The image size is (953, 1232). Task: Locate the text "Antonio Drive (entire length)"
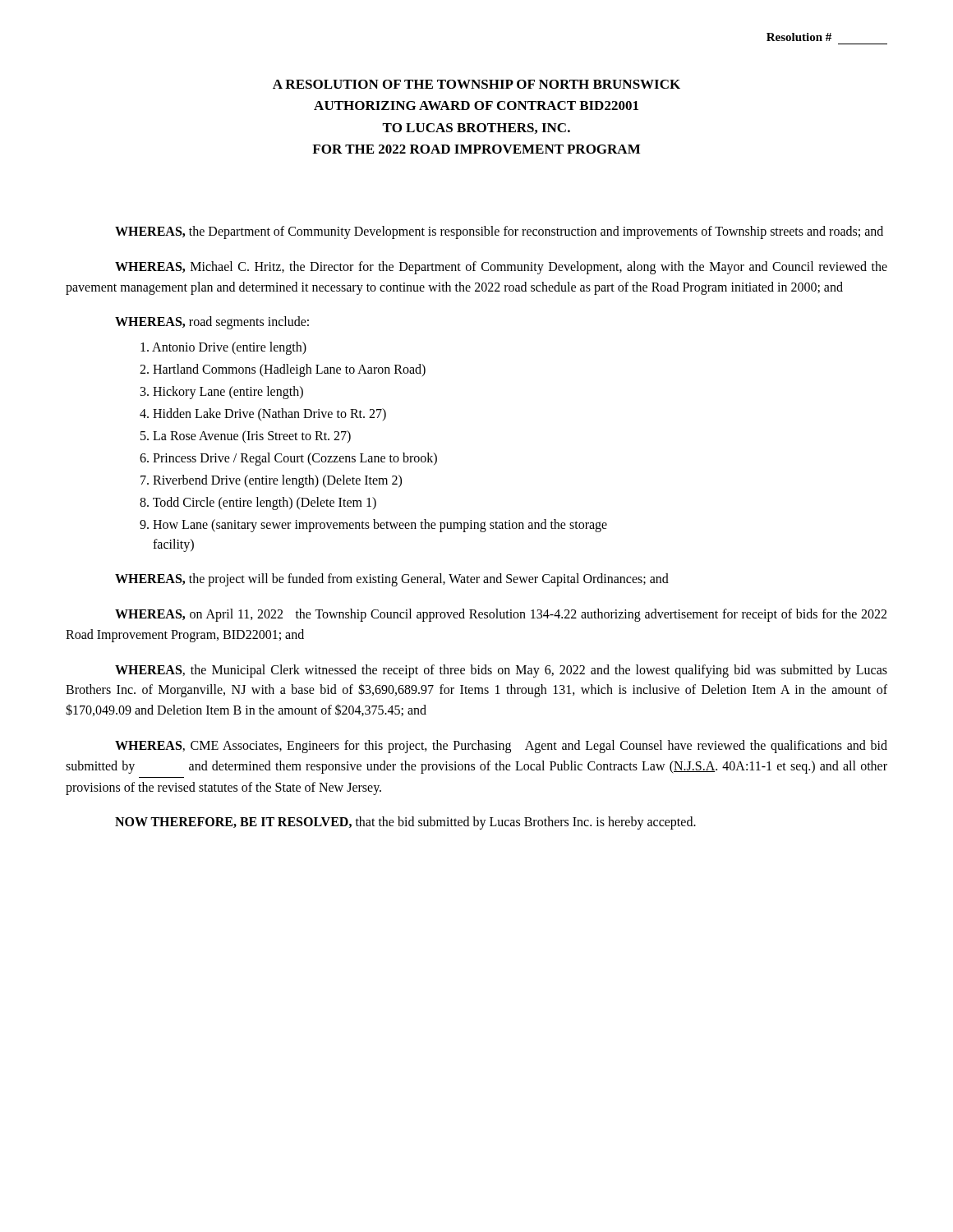coord(223,347)
